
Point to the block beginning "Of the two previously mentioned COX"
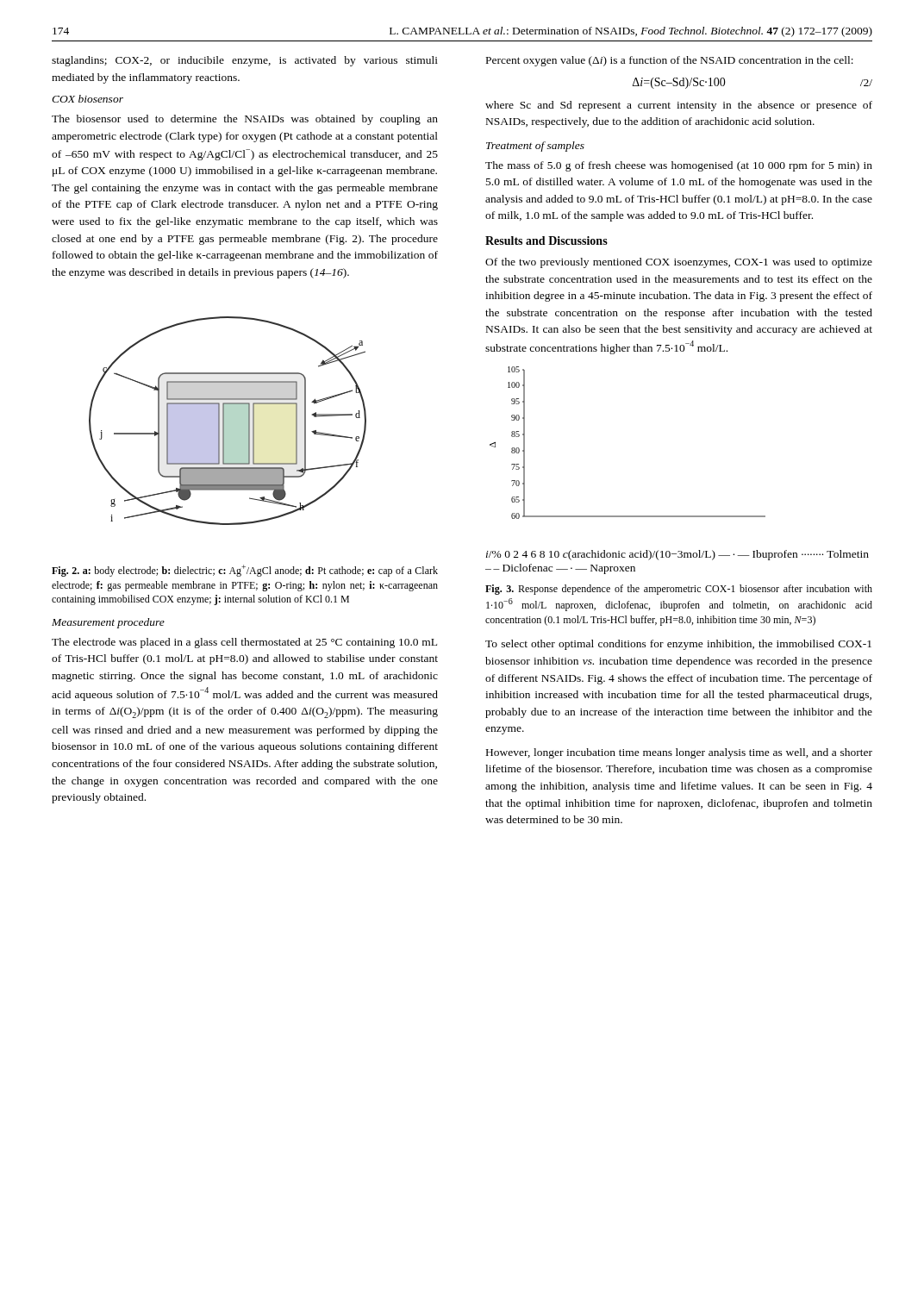(679, 305)
